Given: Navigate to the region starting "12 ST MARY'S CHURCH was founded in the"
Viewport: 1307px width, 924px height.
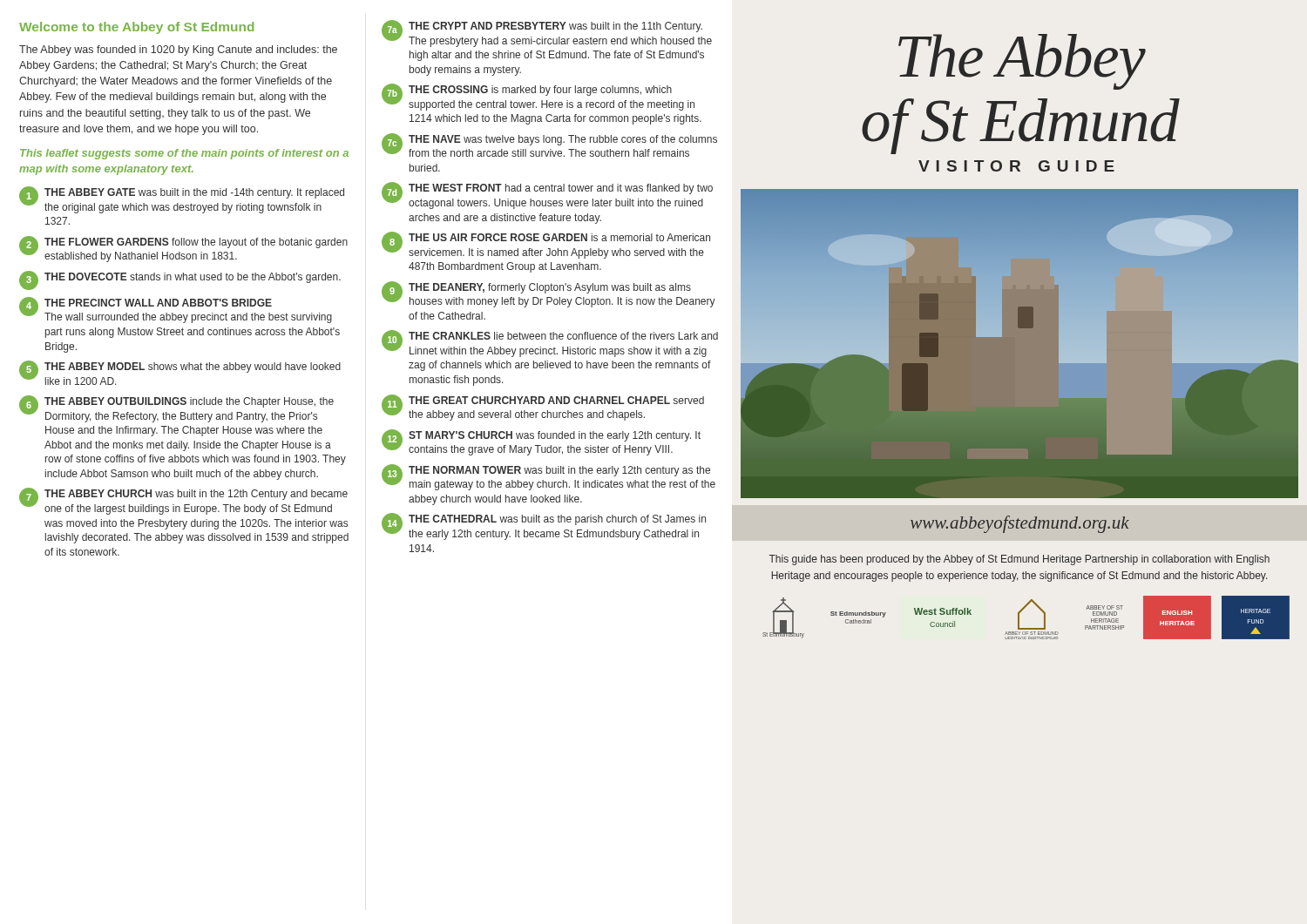Looking at the screenshot, I should [x=551, y=443].
